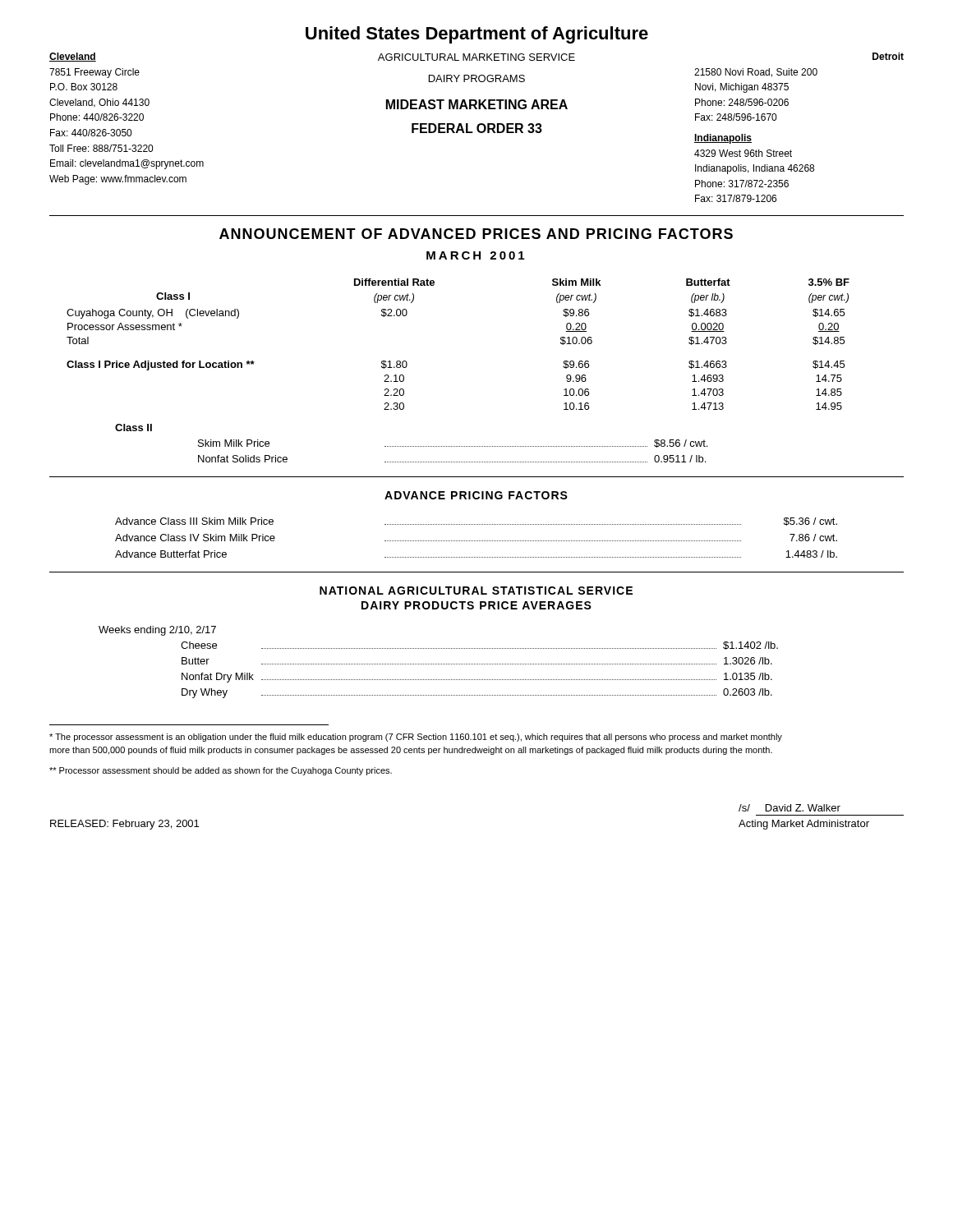Click on the section header that reads "MARCH 2001"
Viewport: 953px width, 1232px height.
[476, 255]
